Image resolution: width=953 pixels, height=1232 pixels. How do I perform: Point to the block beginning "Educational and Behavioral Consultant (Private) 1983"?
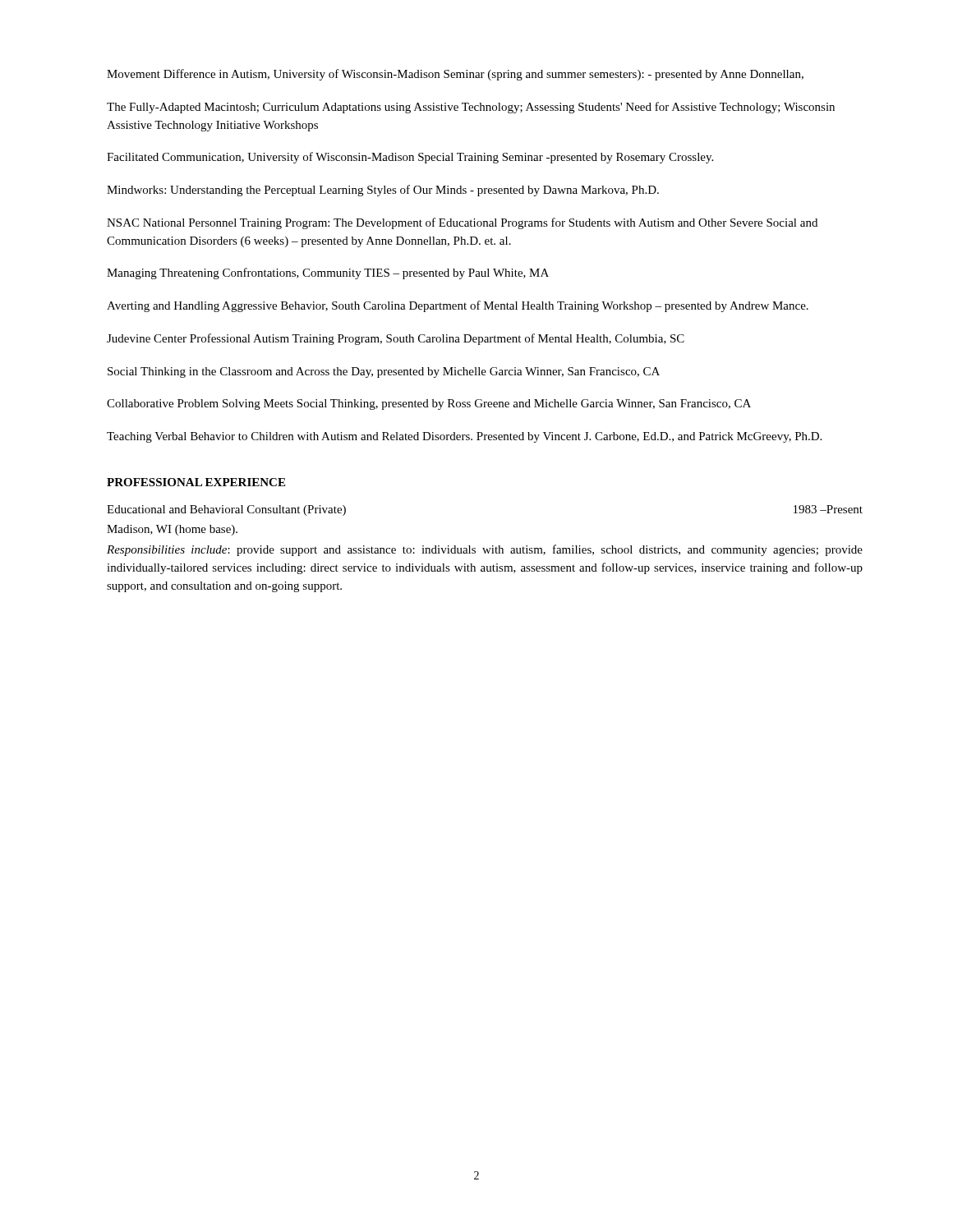click(485, 548)
